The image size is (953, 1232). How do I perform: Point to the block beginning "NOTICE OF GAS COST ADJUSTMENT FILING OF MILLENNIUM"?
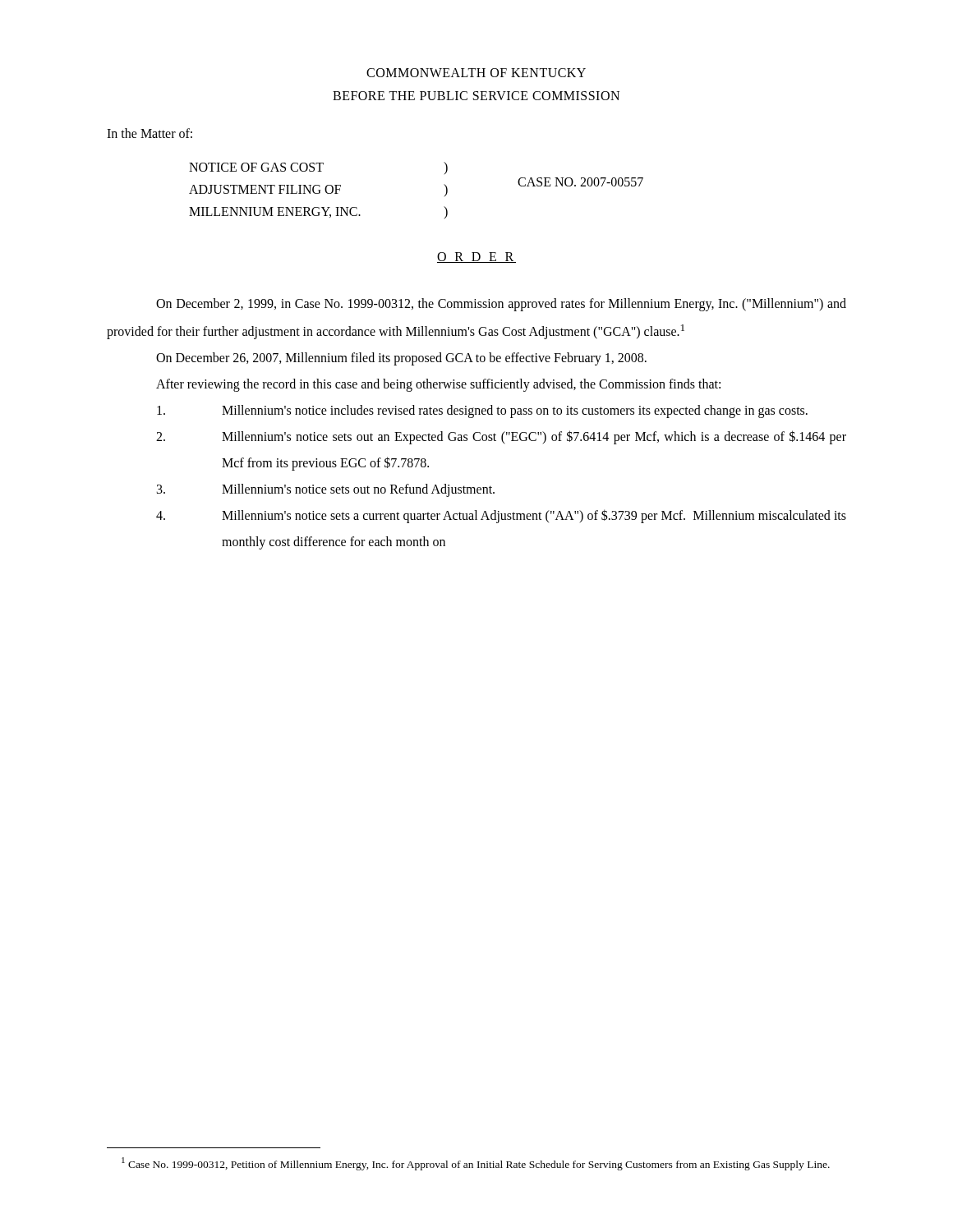click(x=318, y=168)
